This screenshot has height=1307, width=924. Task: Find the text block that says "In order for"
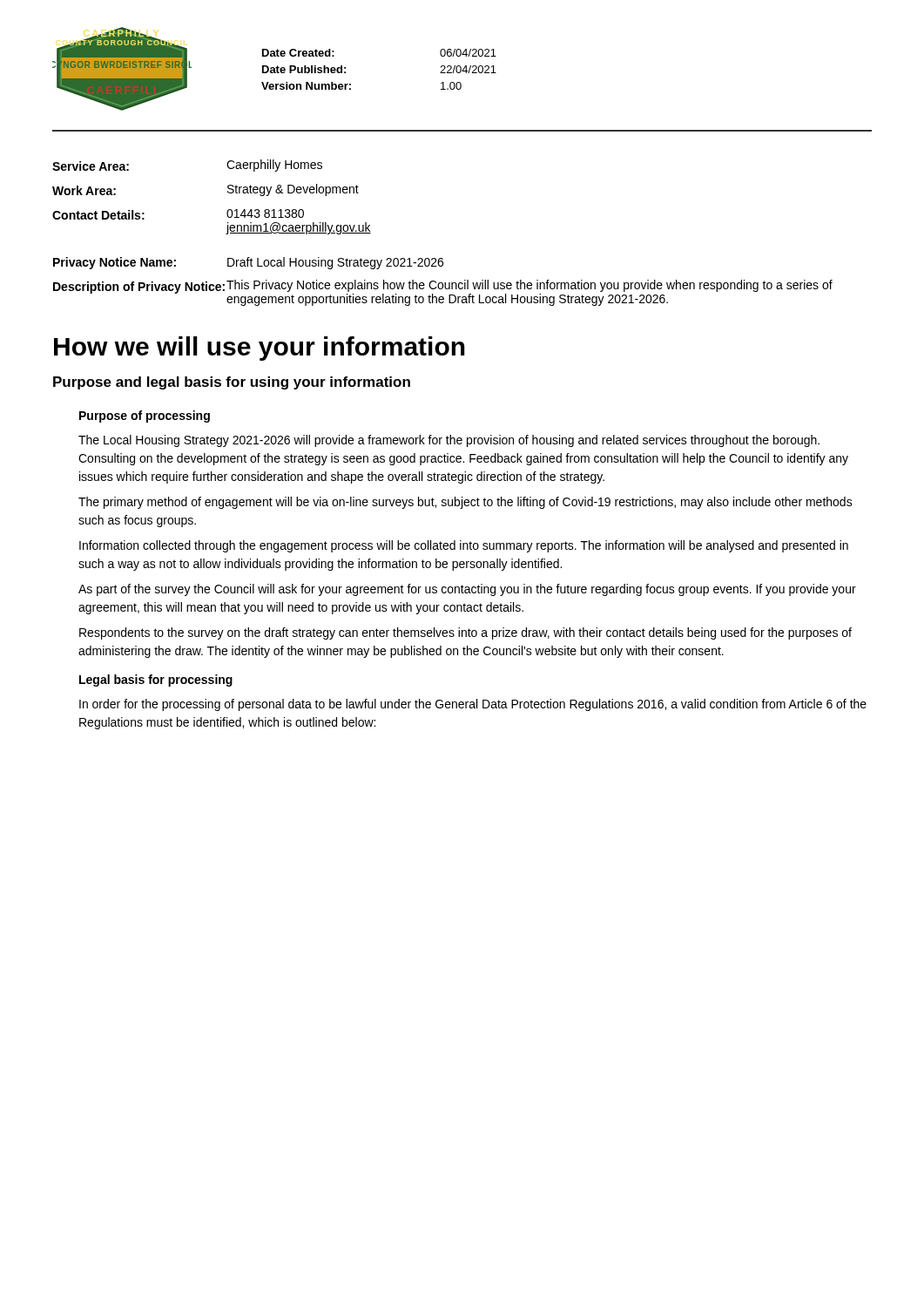(x=472, y=713)
